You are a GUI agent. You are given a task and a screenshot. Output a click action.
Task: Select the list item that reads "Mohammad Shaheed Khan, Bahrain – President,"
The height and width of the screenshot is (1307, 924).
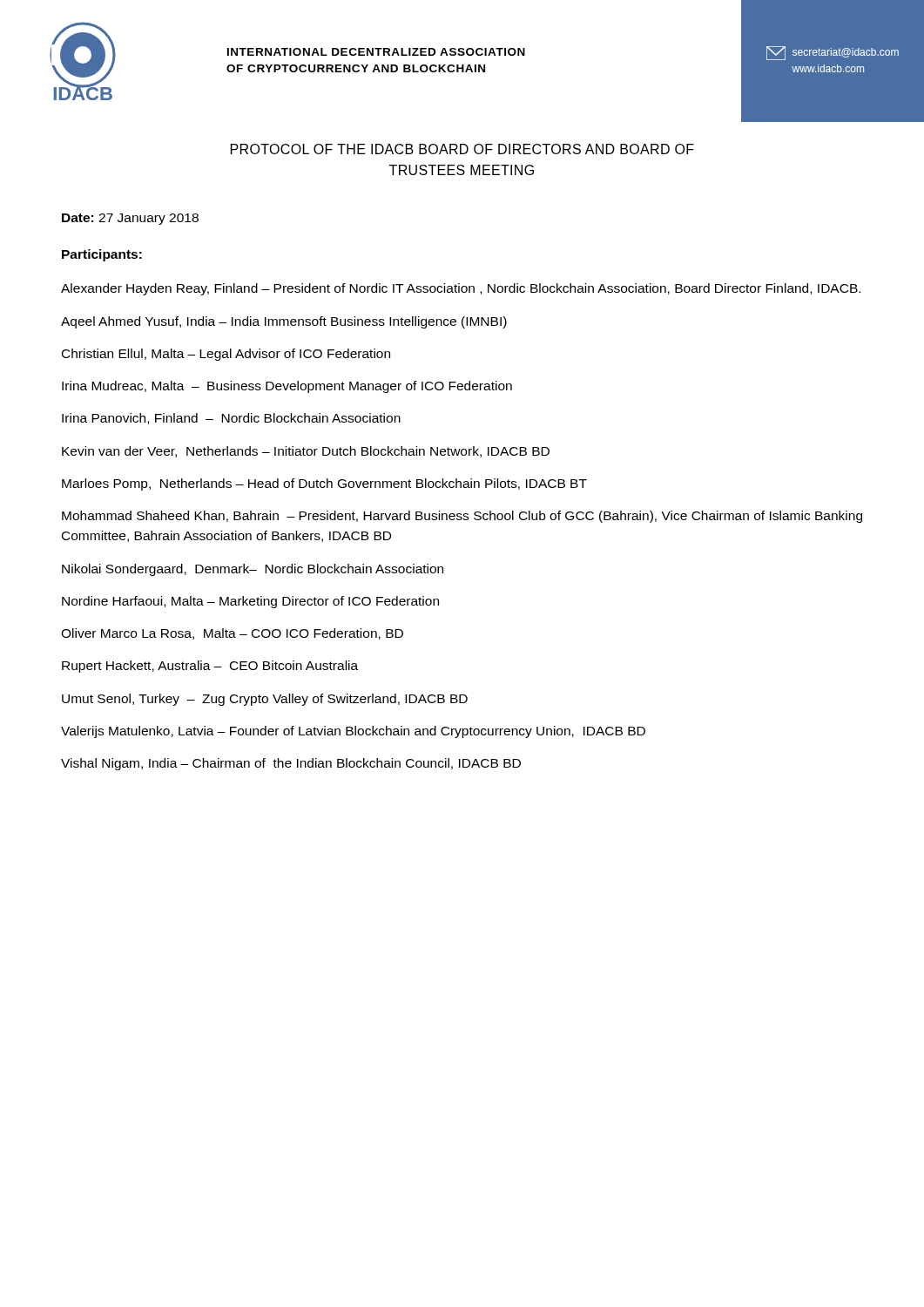point(462,526)
